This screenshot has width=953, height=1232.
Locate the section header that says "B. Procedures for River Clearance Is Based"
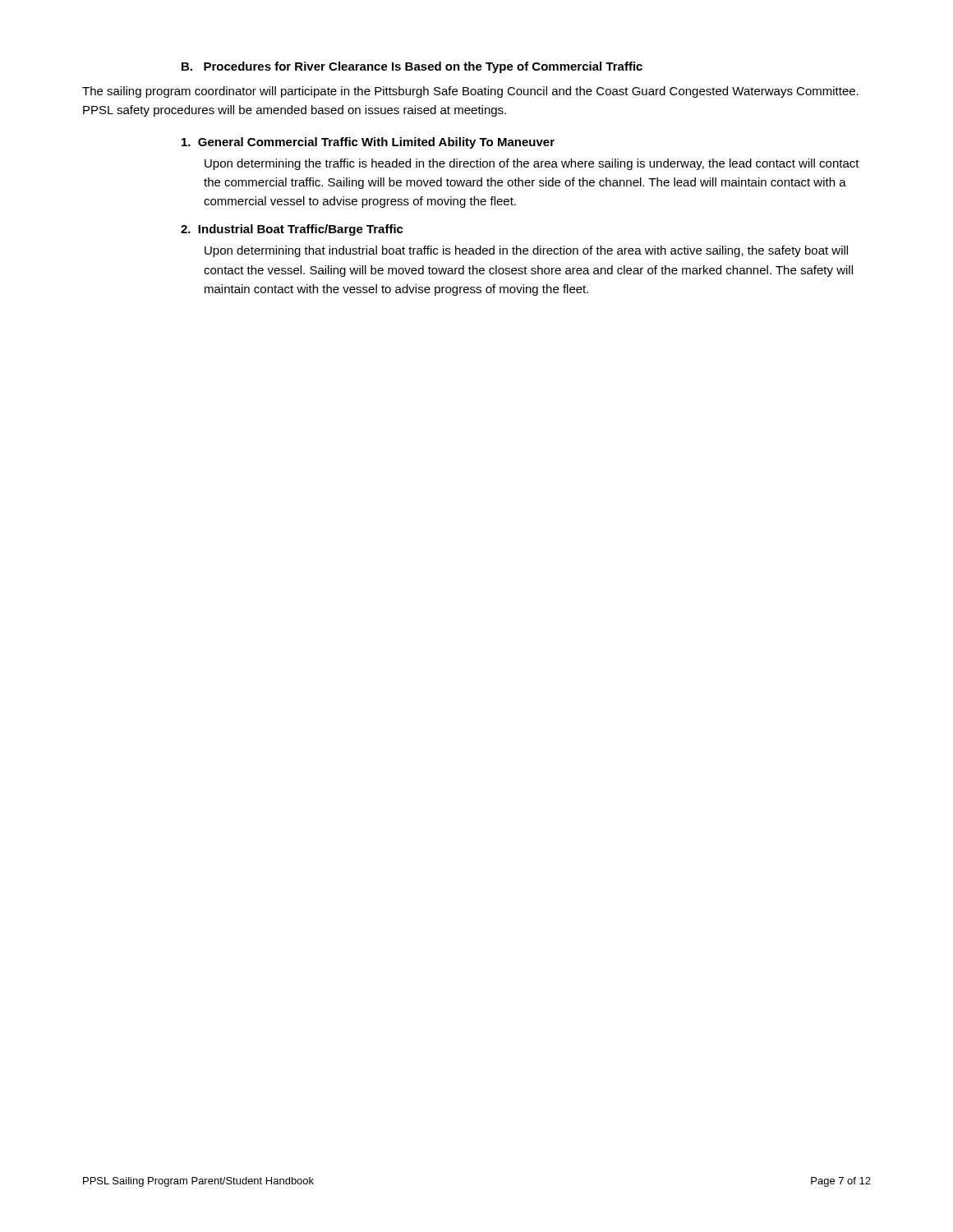click(x=412, y=66)
